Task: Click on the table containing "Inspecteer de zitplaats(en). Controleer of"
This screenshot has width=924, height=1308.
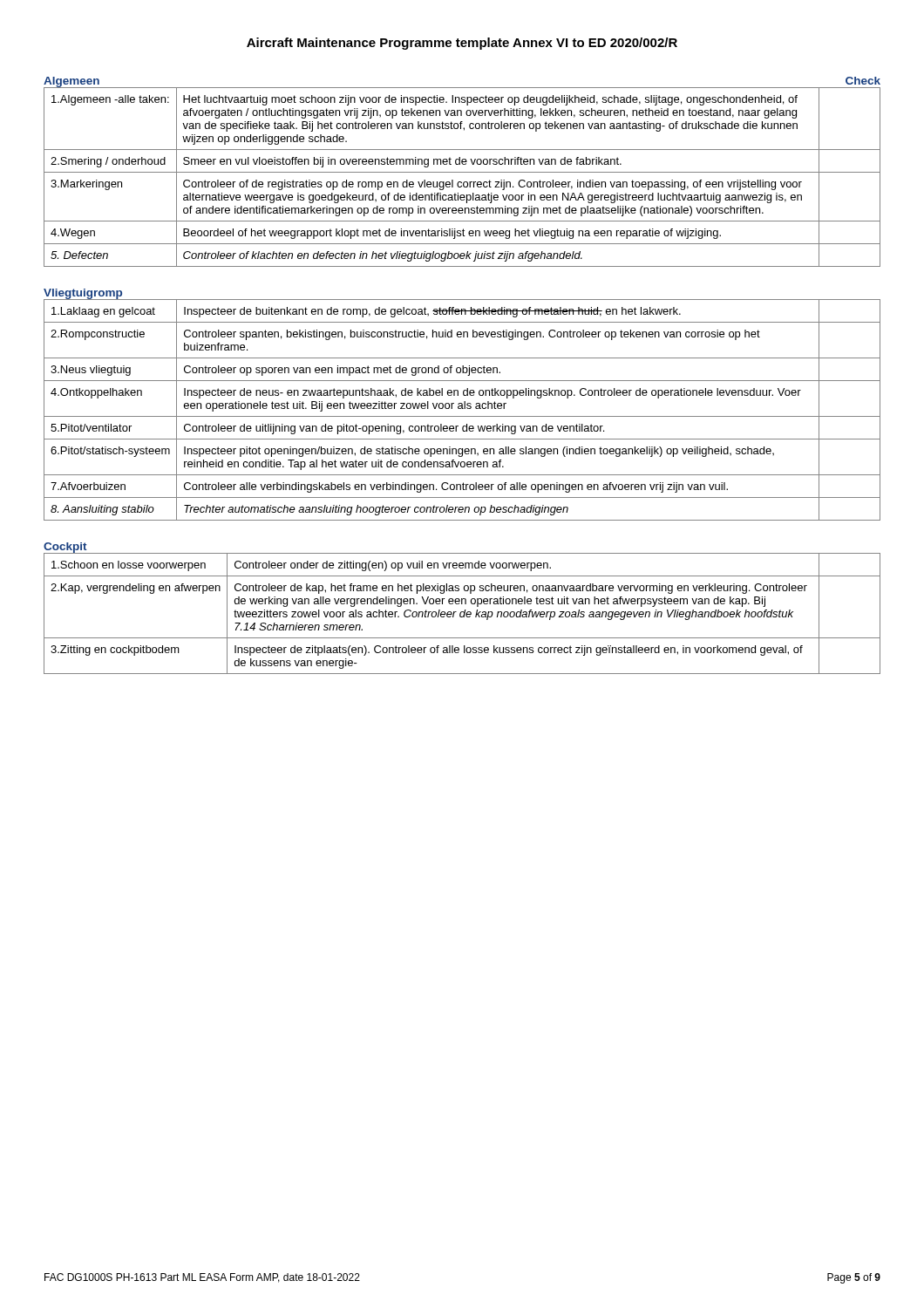Action: (462, 613)
